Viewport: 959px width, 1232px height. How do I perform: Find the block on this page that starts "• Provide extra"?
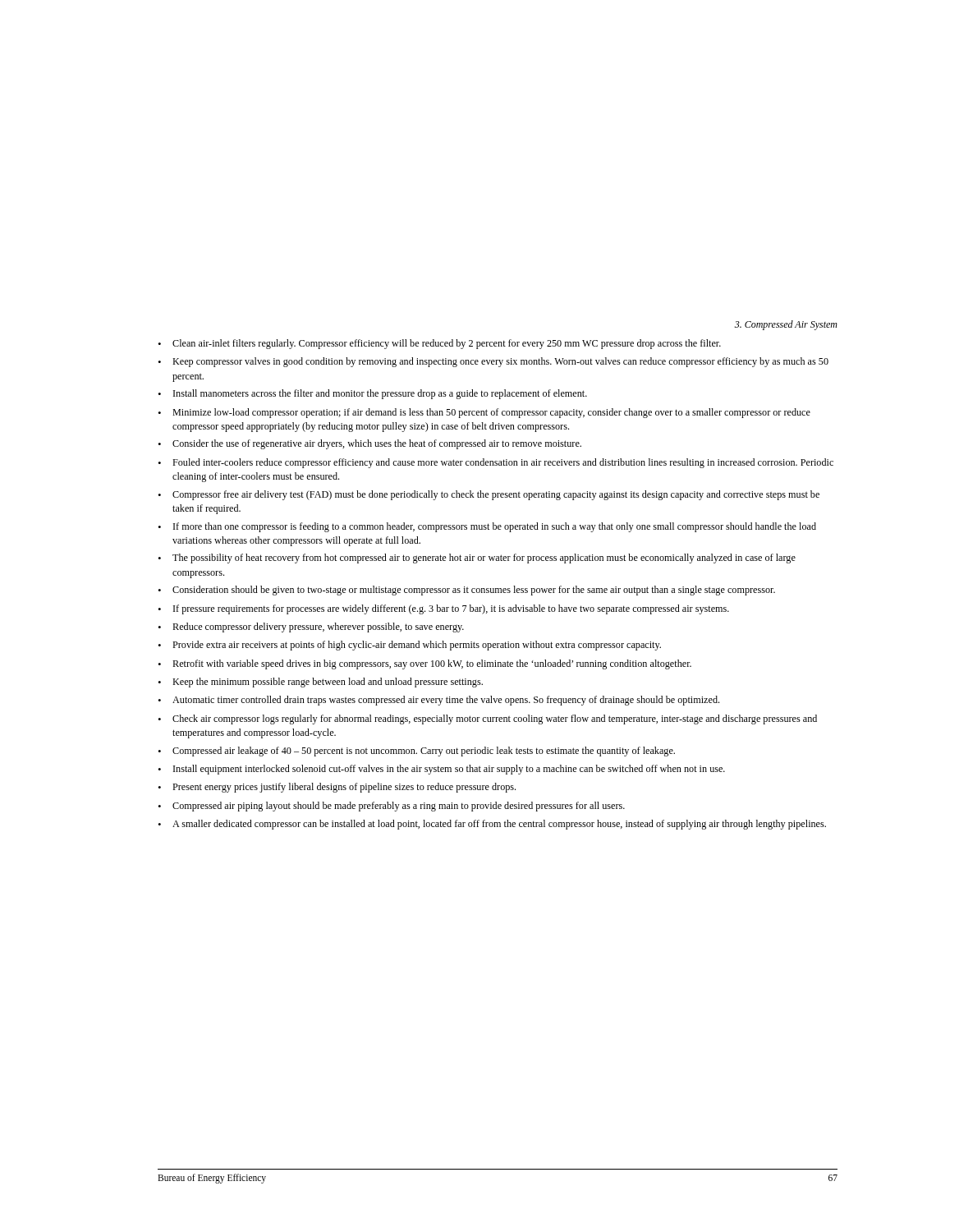498,646
